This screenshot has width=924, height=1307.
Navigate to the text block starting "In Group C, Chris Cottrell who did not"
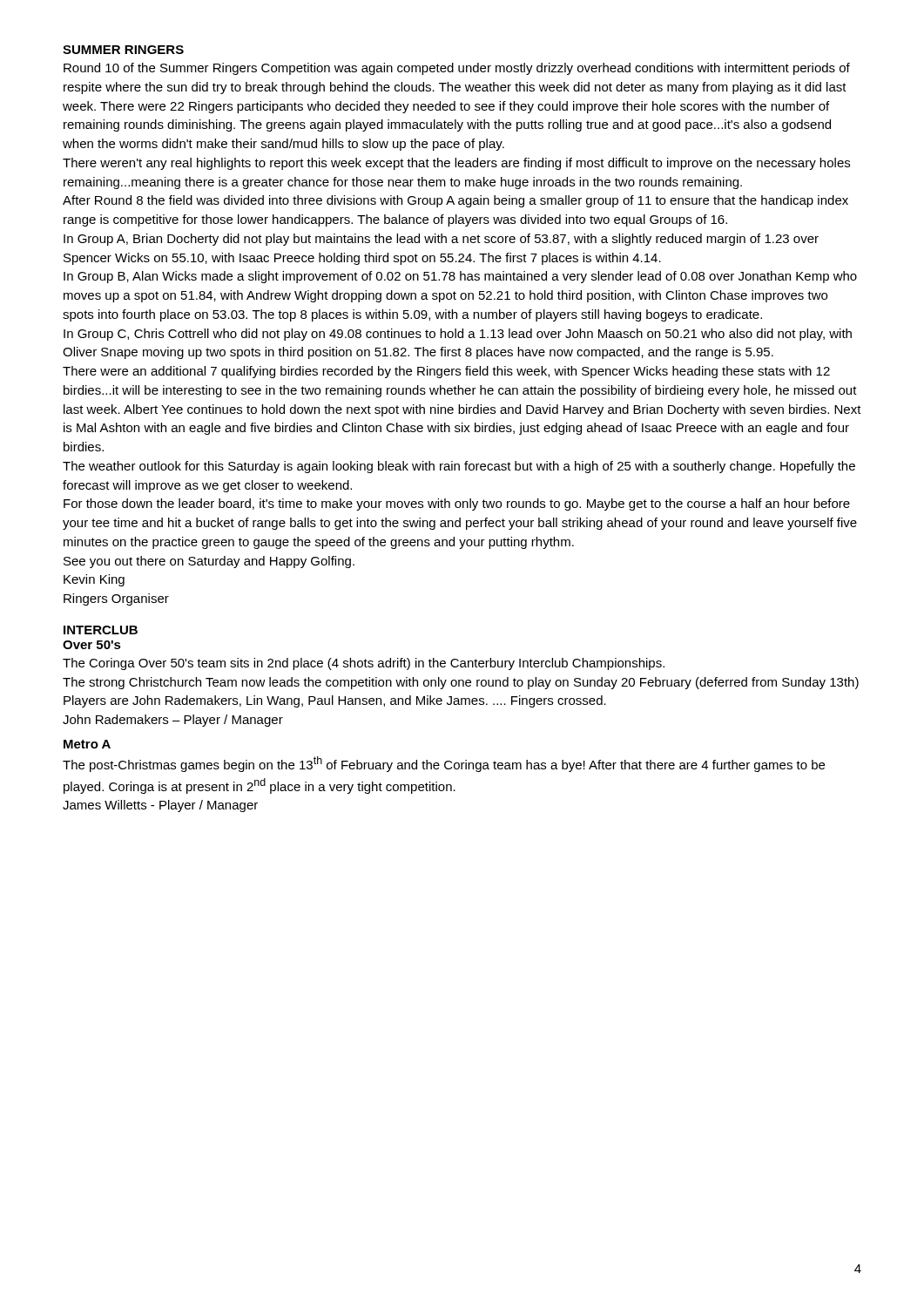pyautogui.click(x=458, y=342)
